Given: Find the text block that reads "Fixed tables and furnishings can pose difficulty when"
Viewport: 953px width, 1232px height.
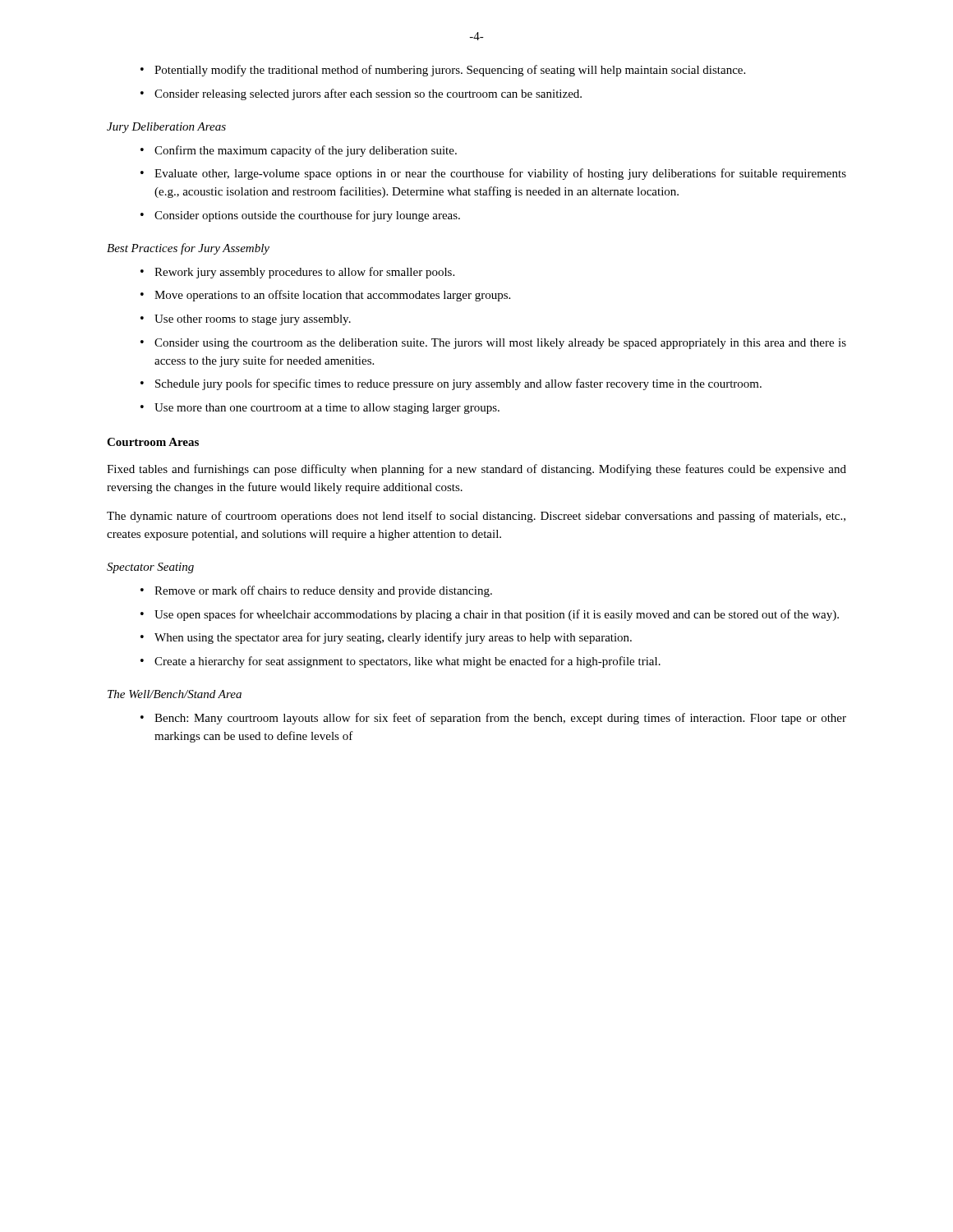Looking at the screenshot, I should pyautogui.click(x=476, y=478).
